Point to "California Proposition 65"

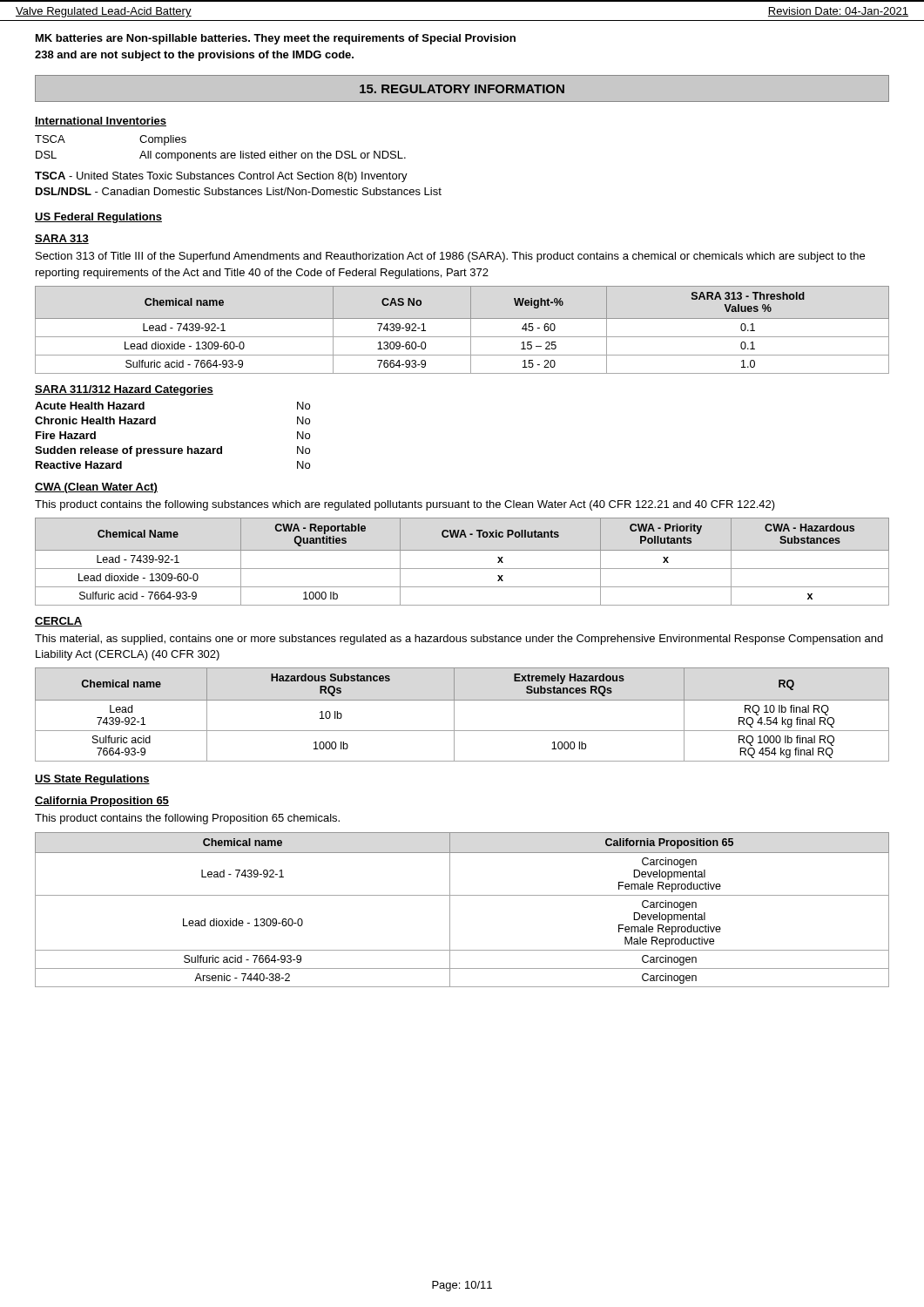[102, 801]
